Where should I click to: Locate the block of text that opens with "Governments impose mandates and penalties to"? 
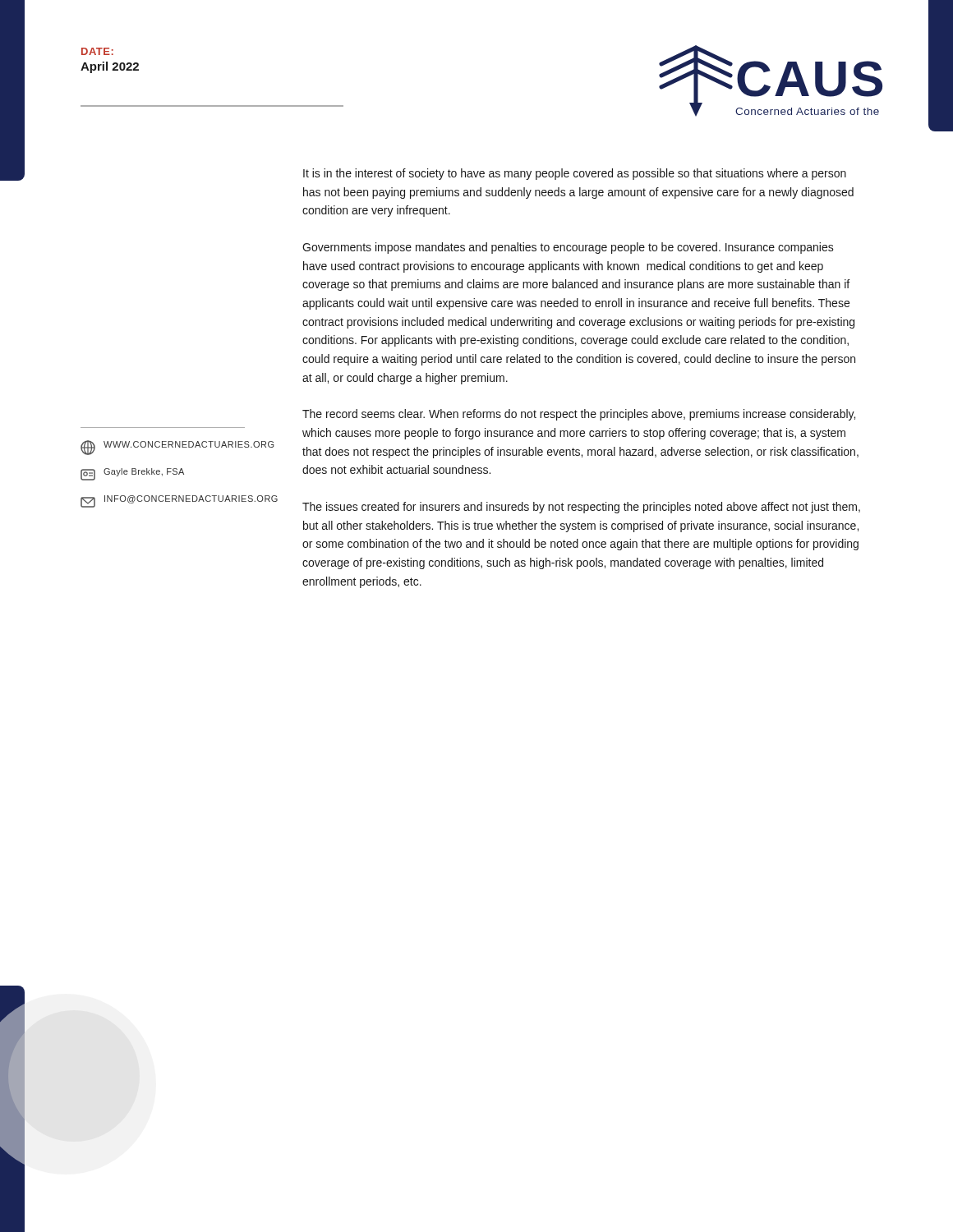pos(579,312)
